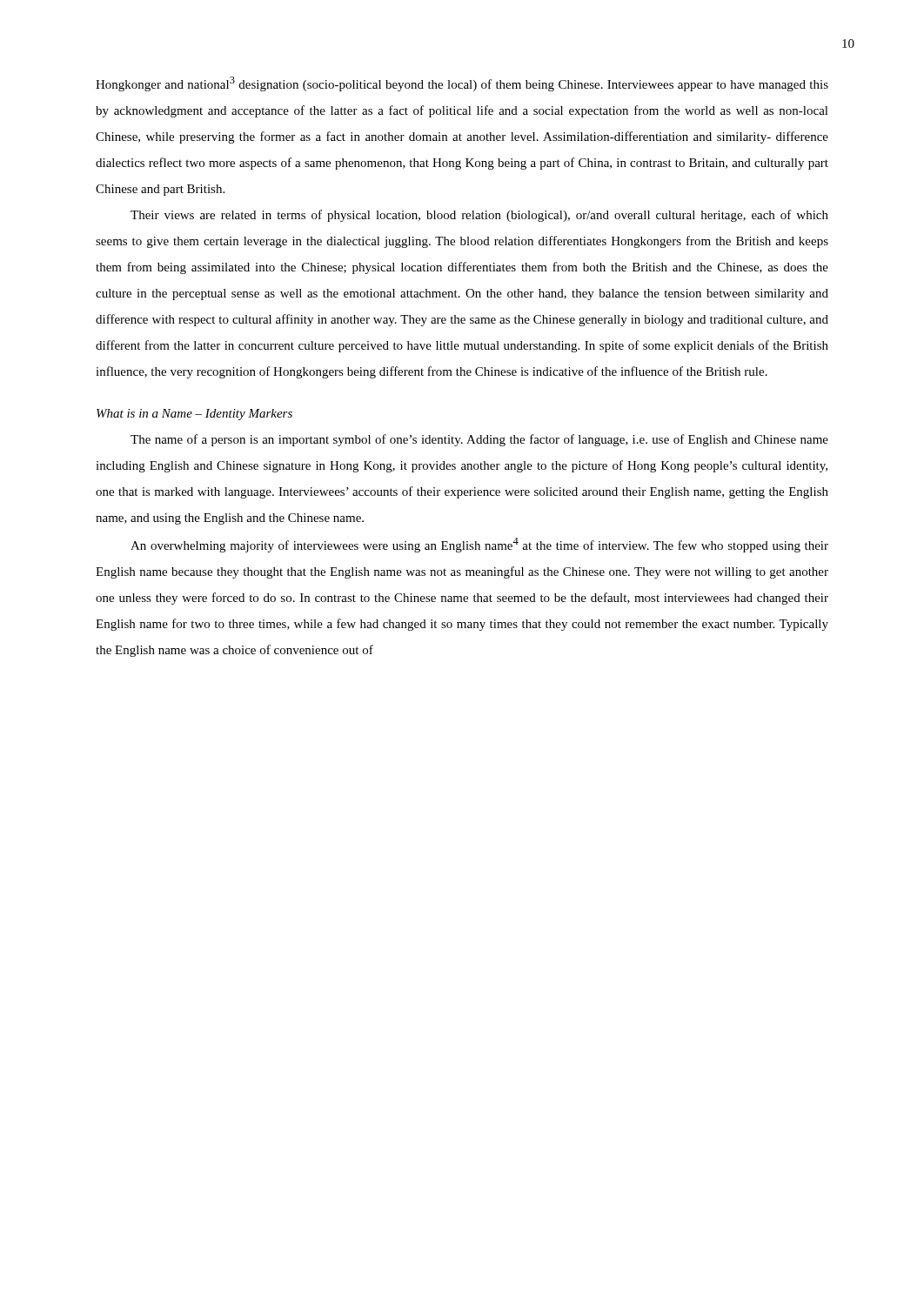Where is the passage that starts "Their views are"?
The image size is (924, 1305).
(x=462, y=293)
